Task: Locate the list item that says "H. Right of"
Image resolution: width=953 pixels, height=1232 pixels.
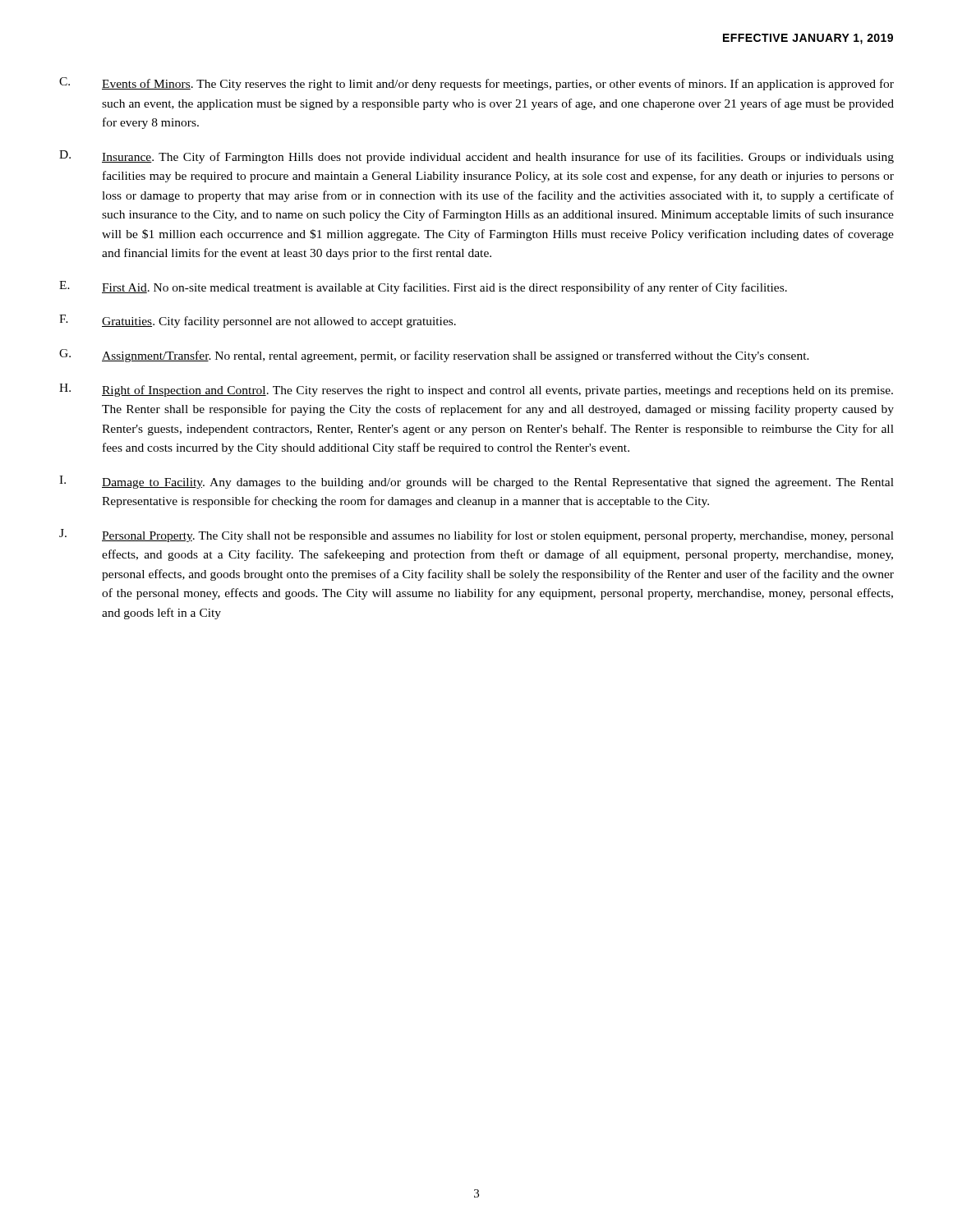Action: (x=476, y=419)
